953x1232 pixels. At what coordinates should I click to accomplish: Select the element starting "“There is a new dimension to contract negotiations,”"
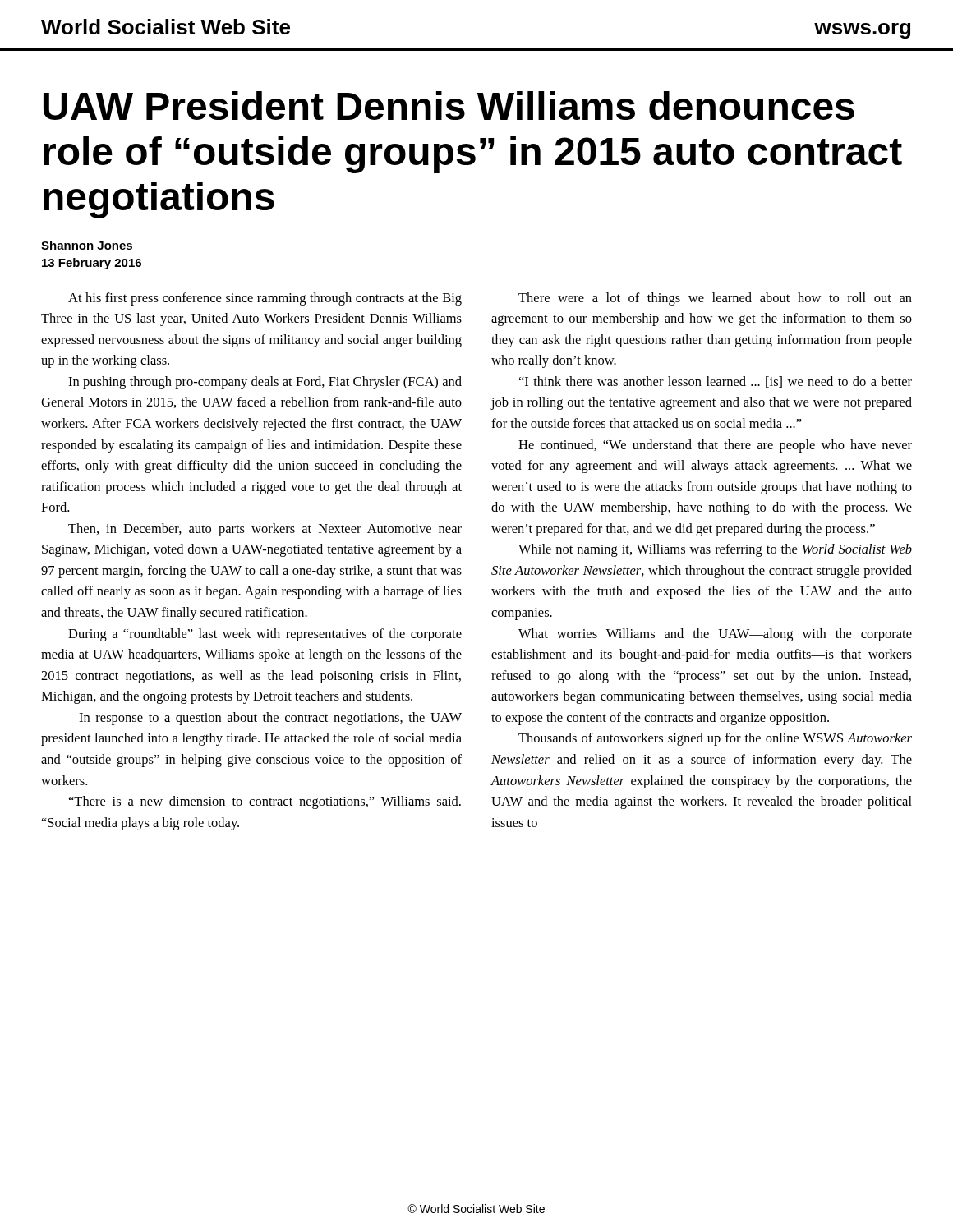251,812
